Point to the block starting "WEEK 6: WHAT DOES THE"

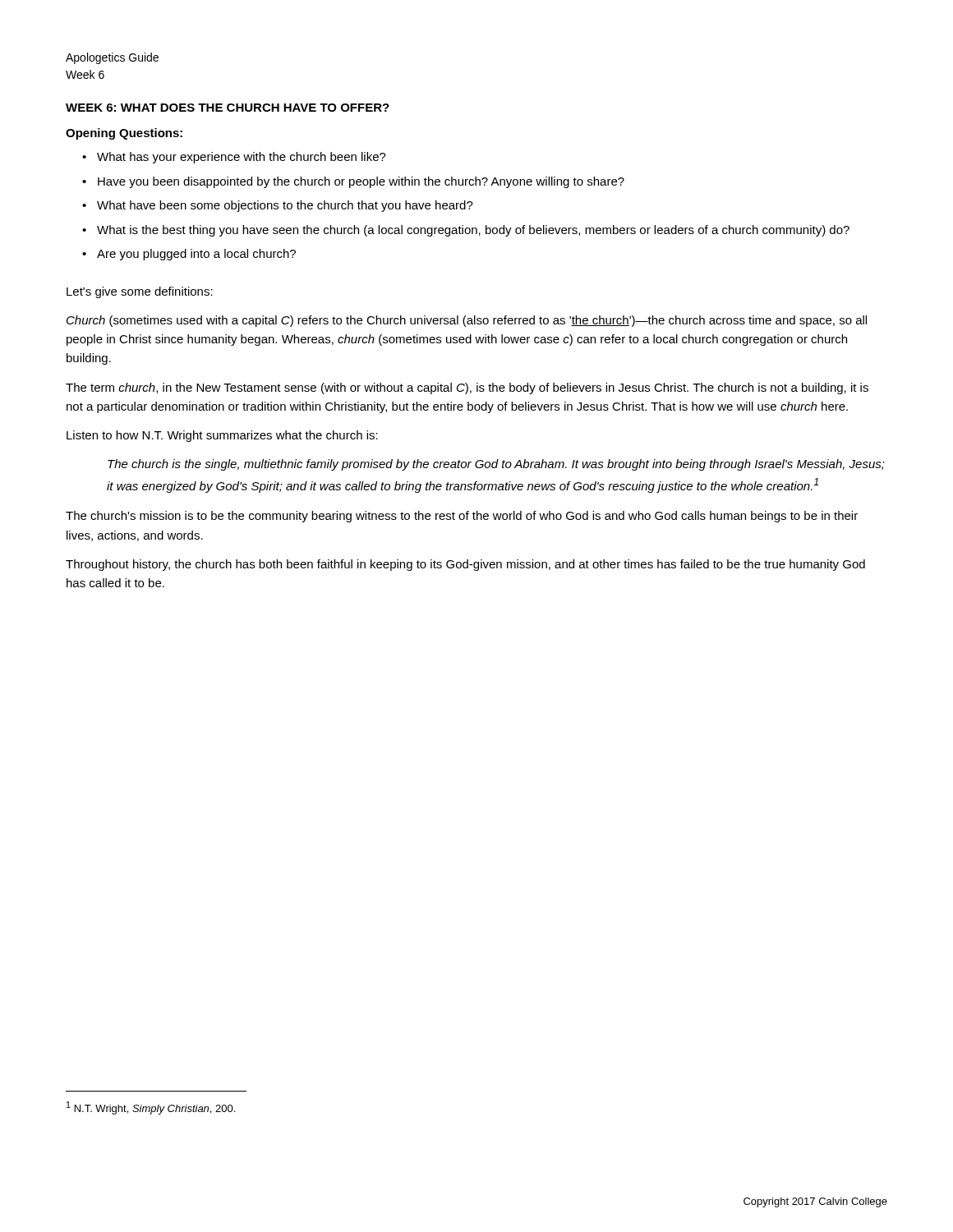[228, 107]
